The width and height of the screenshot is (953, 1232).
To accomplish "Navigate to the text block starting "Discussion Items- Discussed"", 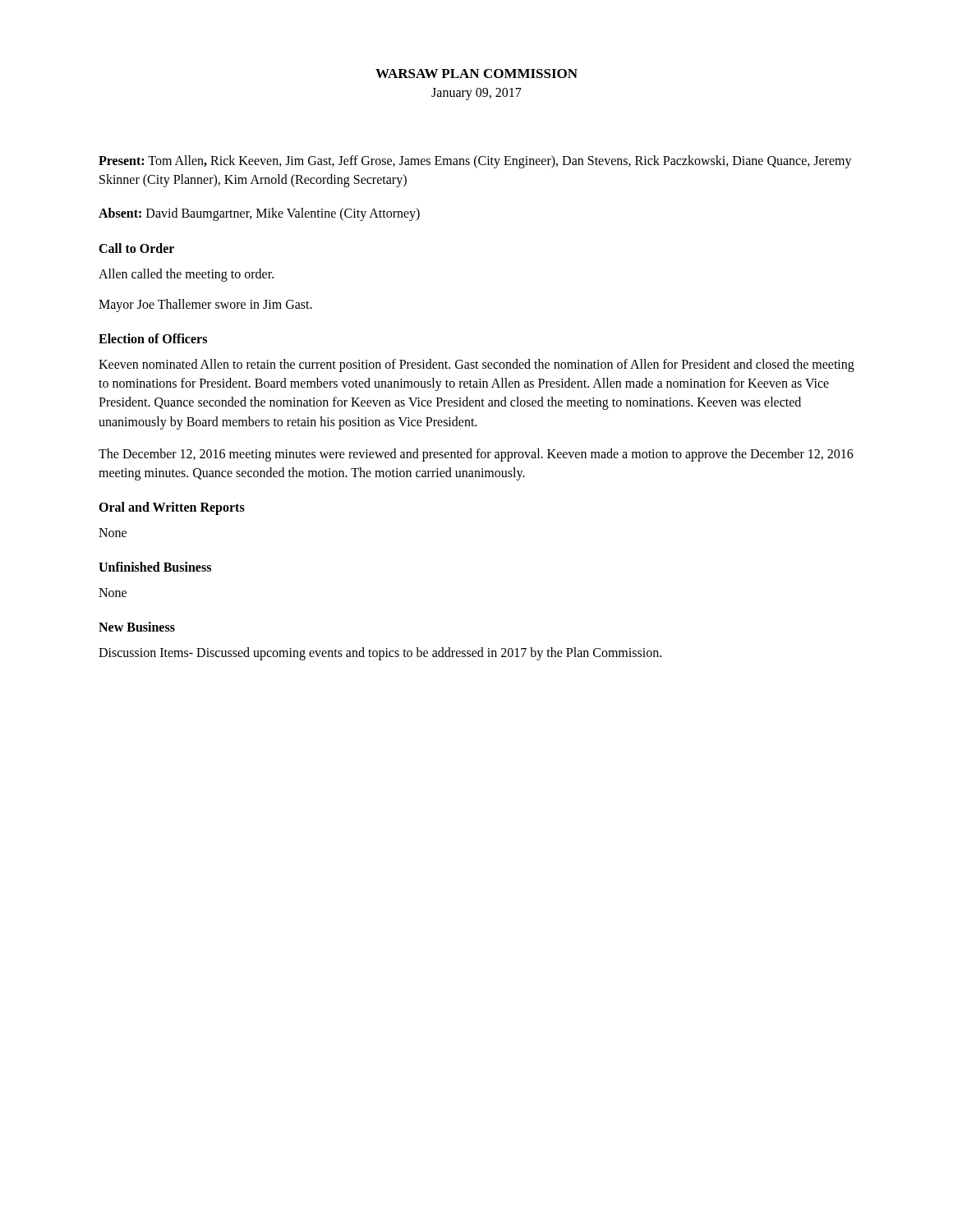I will (x=380, y=653).
